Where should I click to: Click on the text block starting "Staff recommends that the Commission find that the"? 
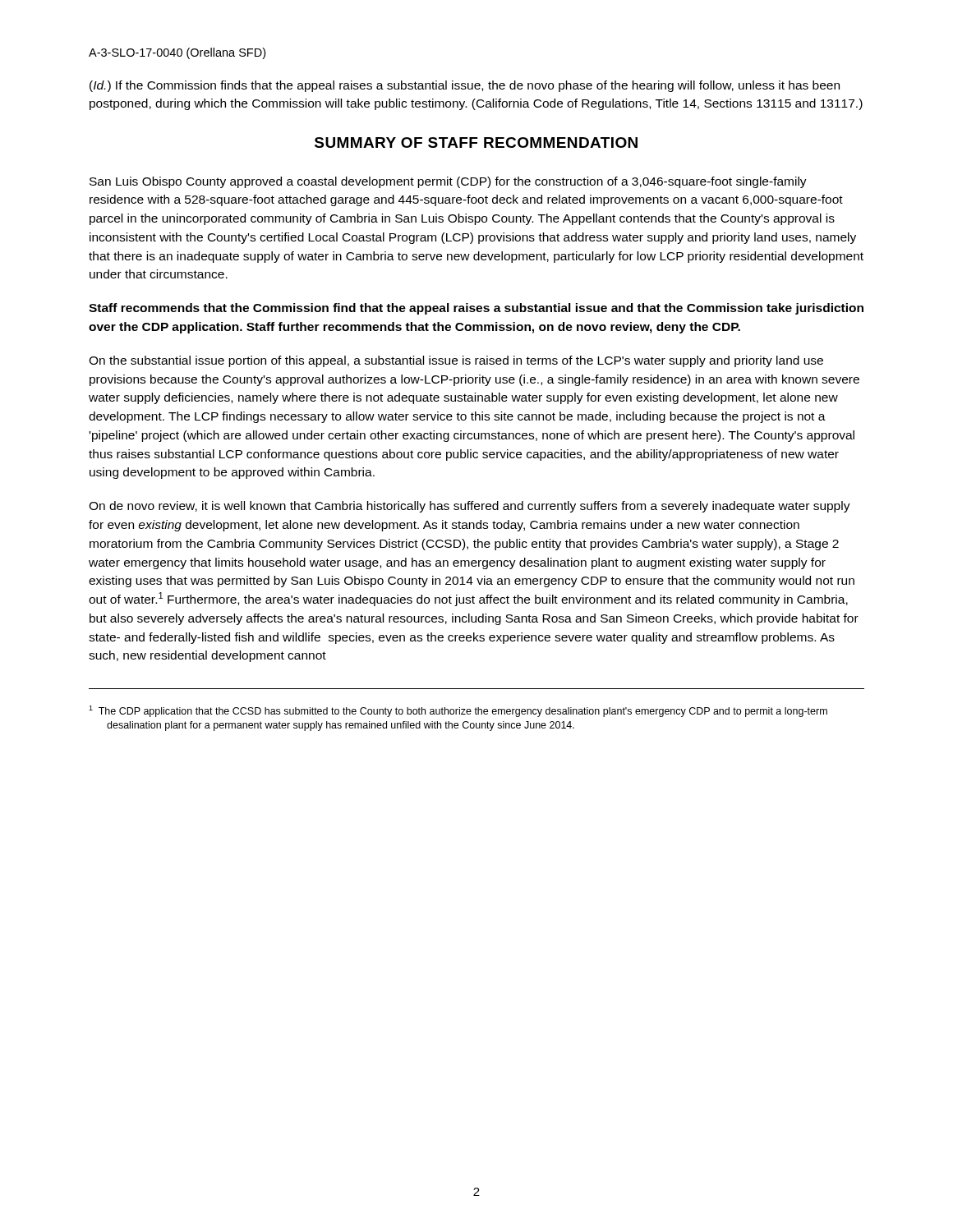[x=476, y=317]
